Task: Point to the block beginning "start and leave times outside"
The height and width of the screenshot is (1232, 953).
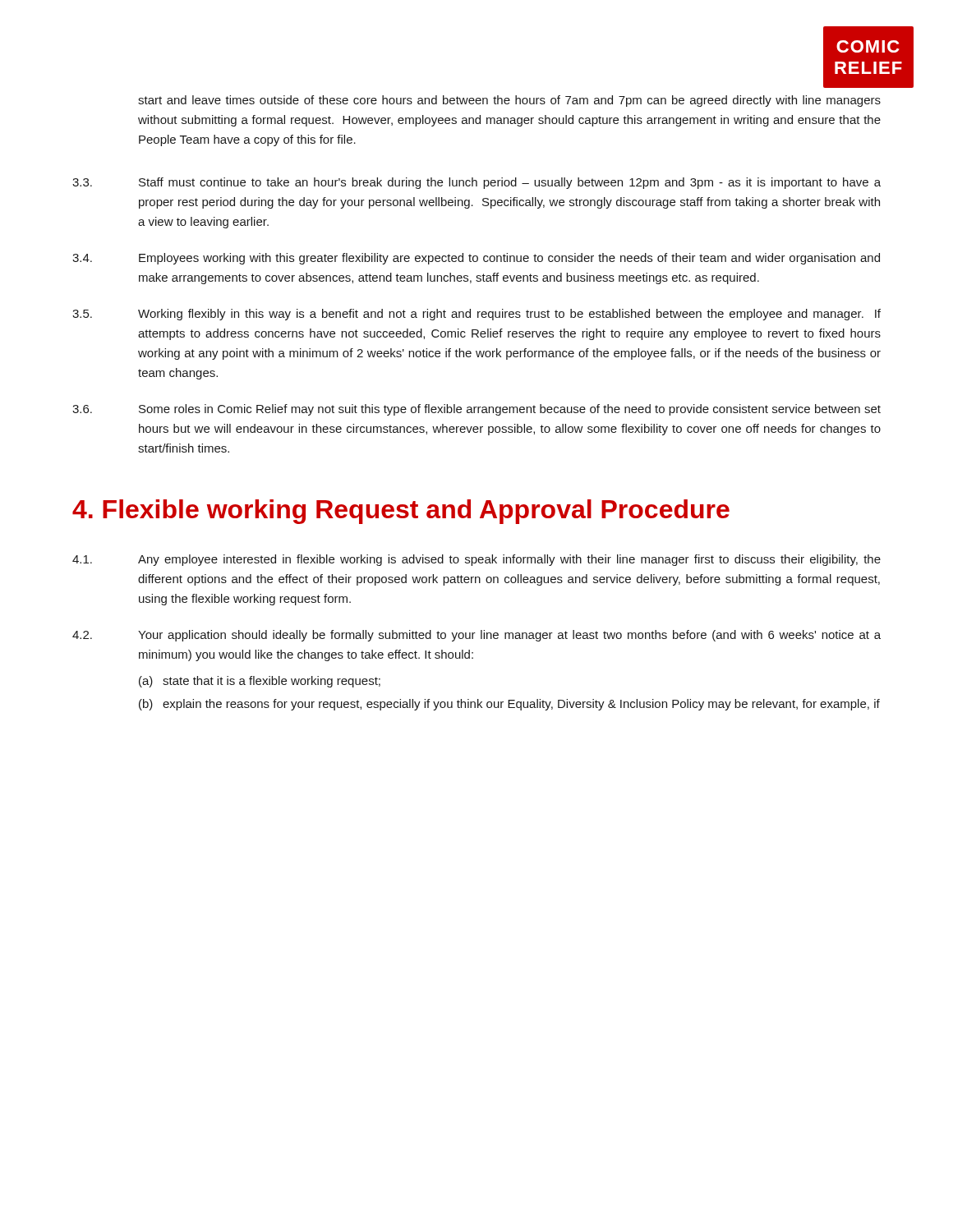Action: click(x=509, y=120)
